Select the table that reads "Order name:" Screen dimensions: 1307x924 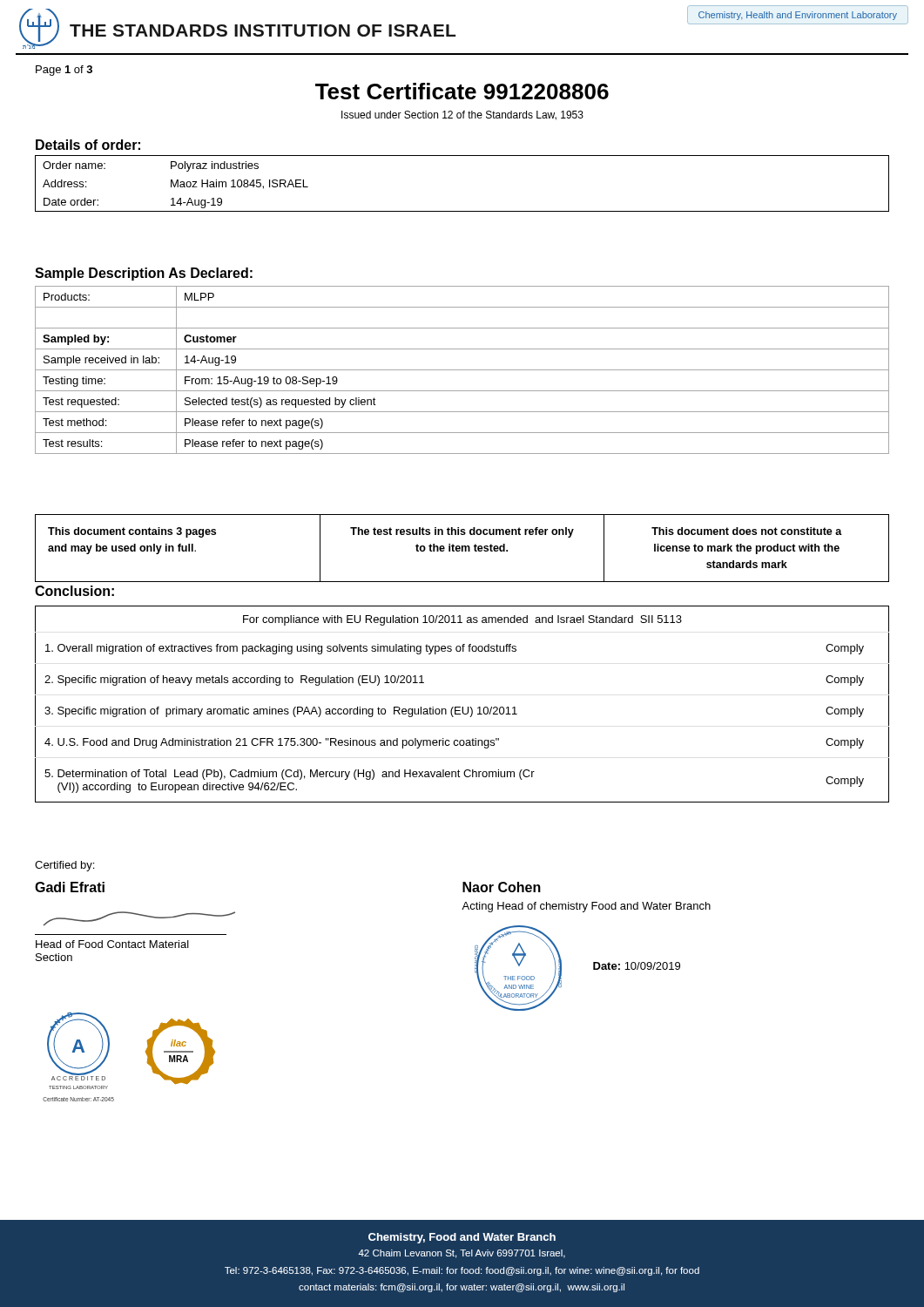pos(462,183)
